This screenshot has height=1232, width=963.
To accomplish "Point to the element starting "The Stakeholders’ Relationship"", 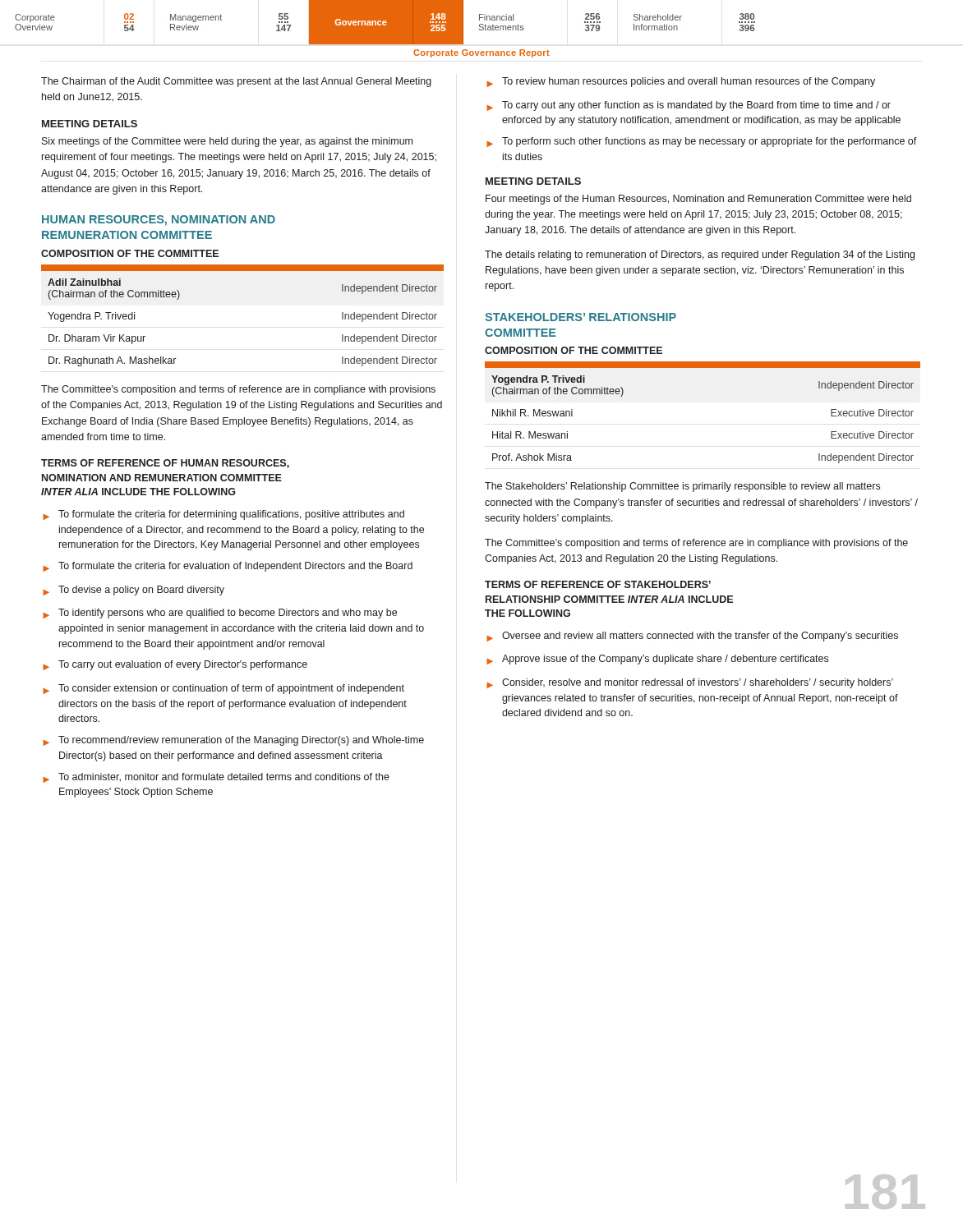I will point(701,503).
